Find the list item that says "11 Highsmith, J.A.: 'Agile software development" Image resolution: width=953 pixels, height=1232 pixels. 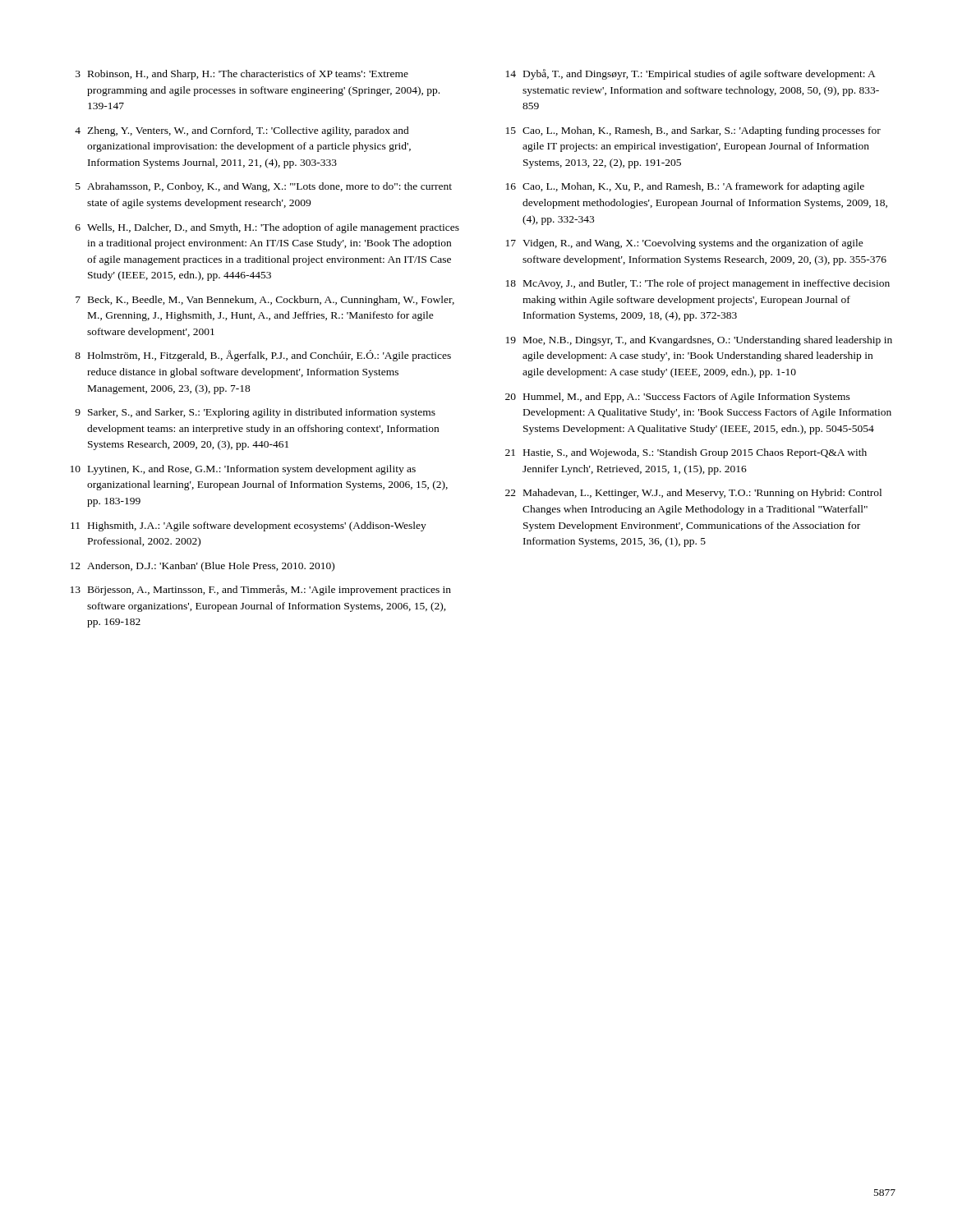click(259, 533)
